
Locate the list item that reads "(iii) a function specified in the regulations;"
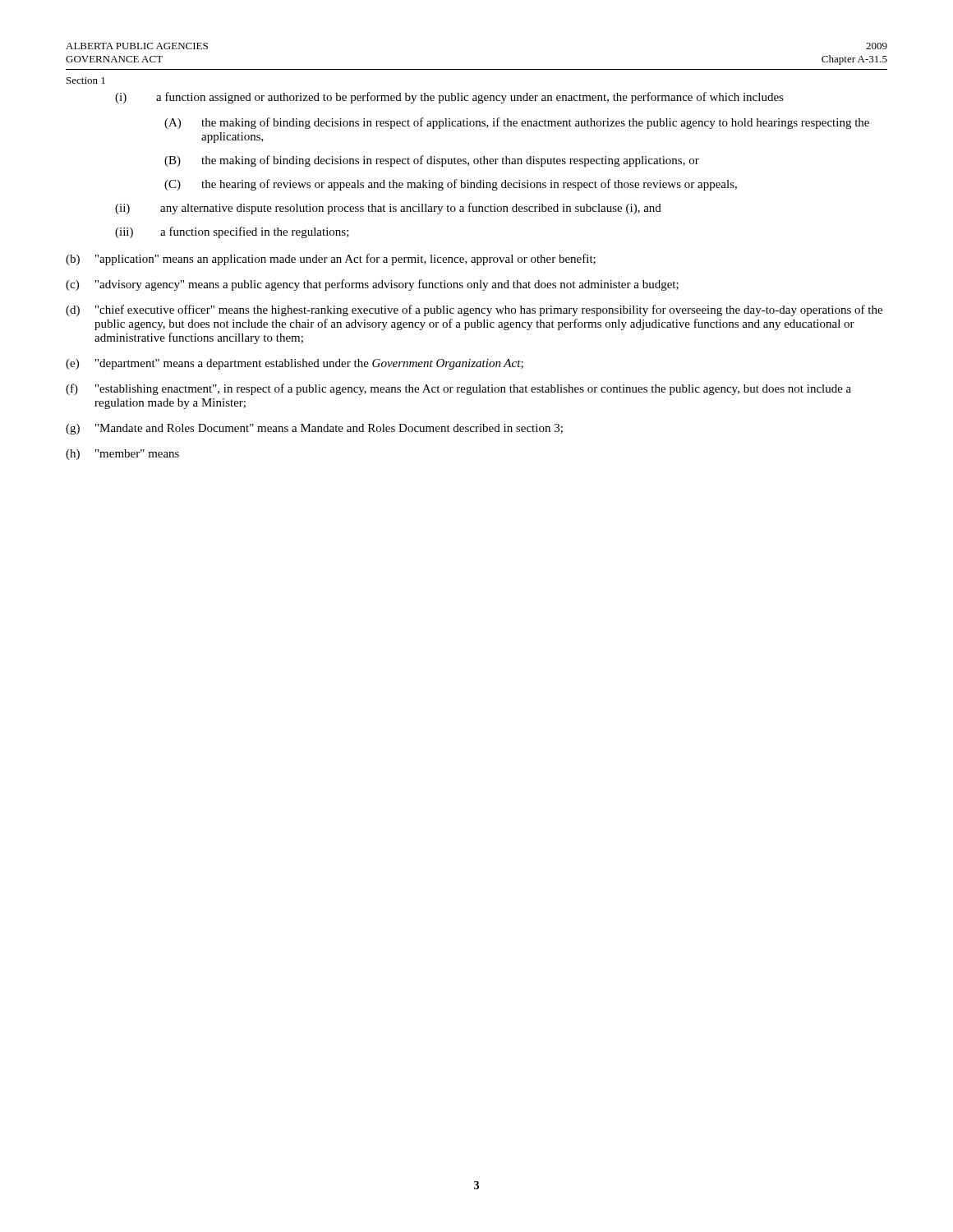pyautogui.click(x=232, y=232)
